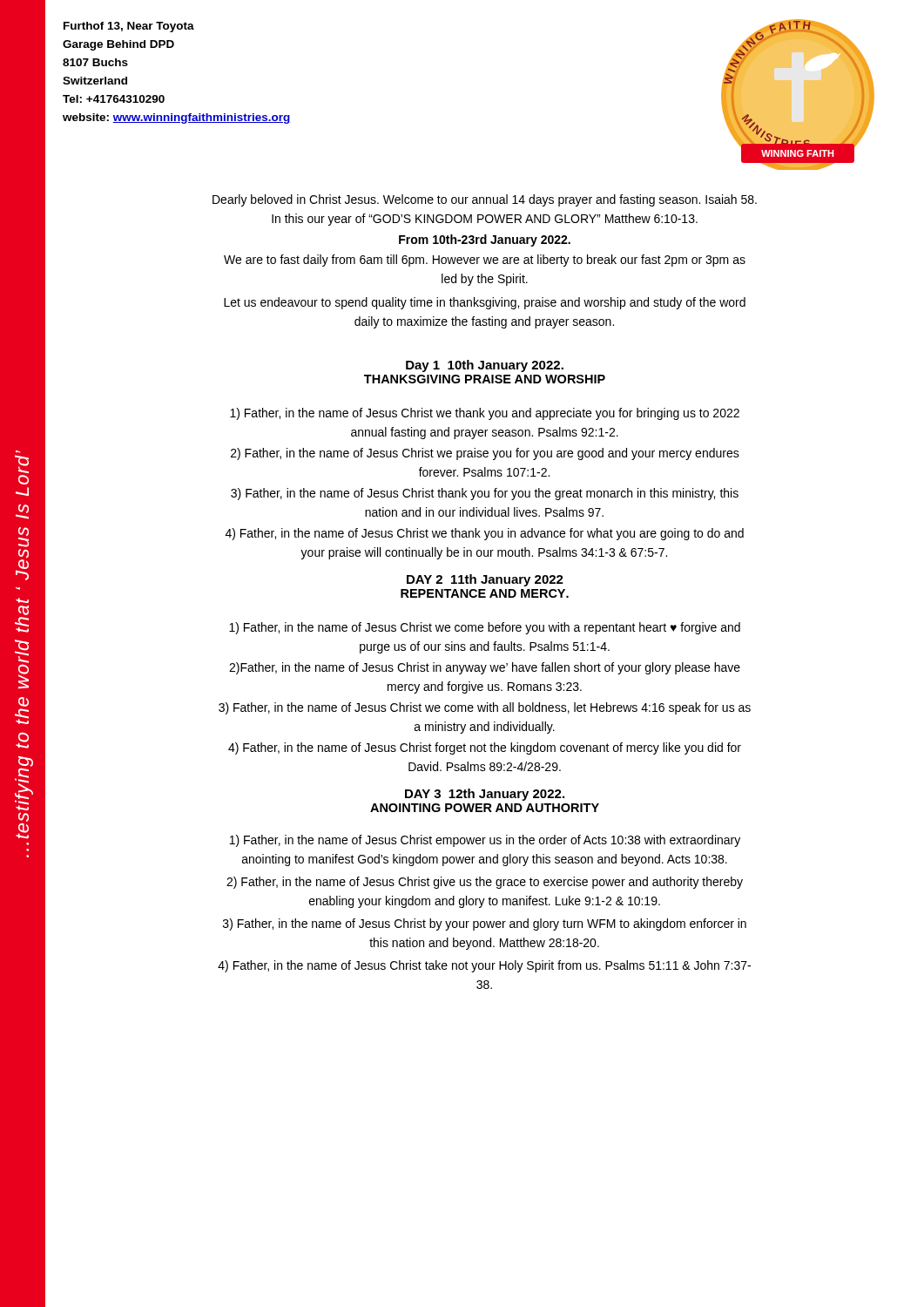Locate the block starting "...testifying to the world that ‘ Jesus"
The height and width of the screenshot is (1307, 924).
click(23, 654)
